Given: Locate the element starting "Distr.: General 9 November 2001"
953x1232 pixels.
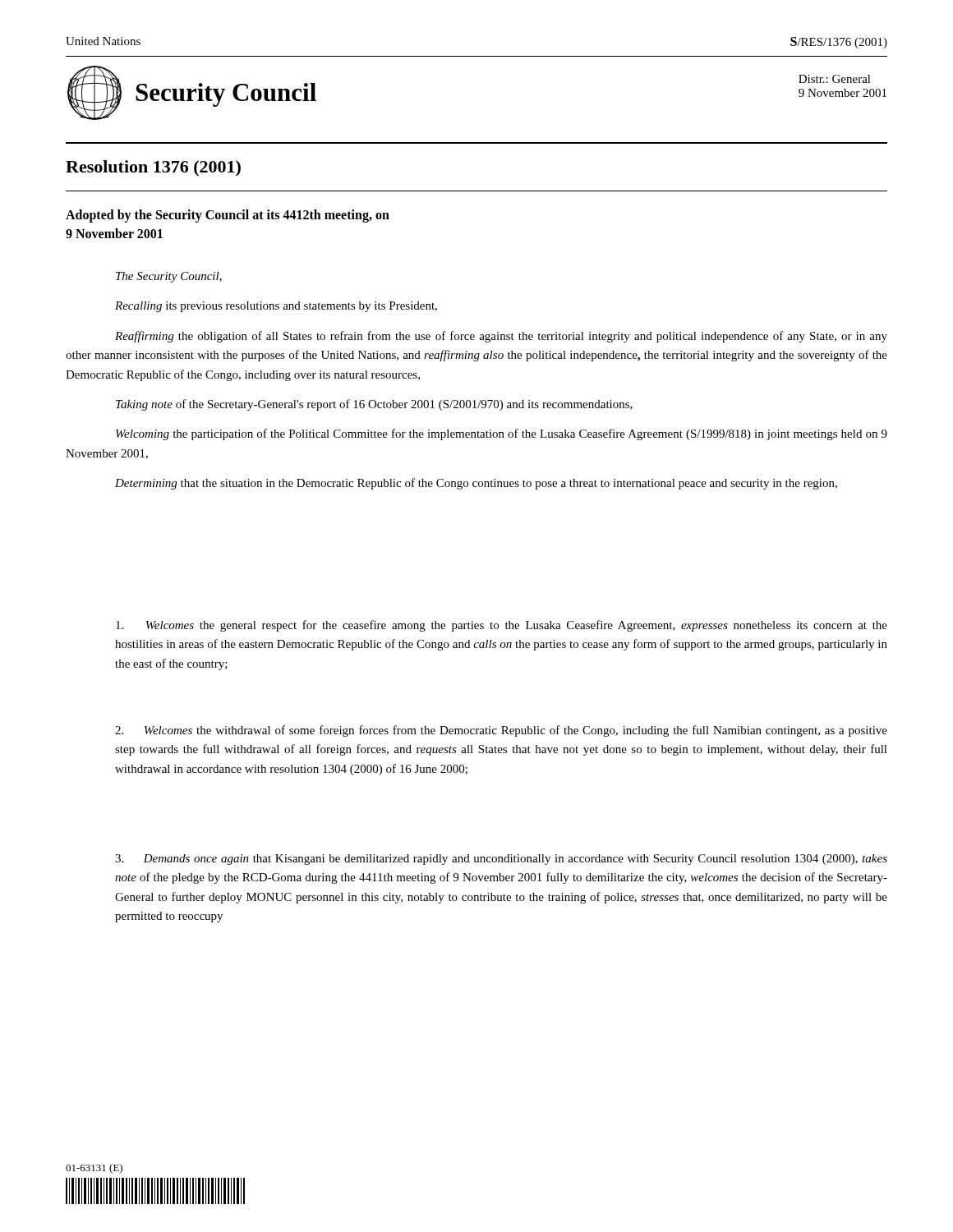Looking at the screenshot, I should [x=843, y=86].
